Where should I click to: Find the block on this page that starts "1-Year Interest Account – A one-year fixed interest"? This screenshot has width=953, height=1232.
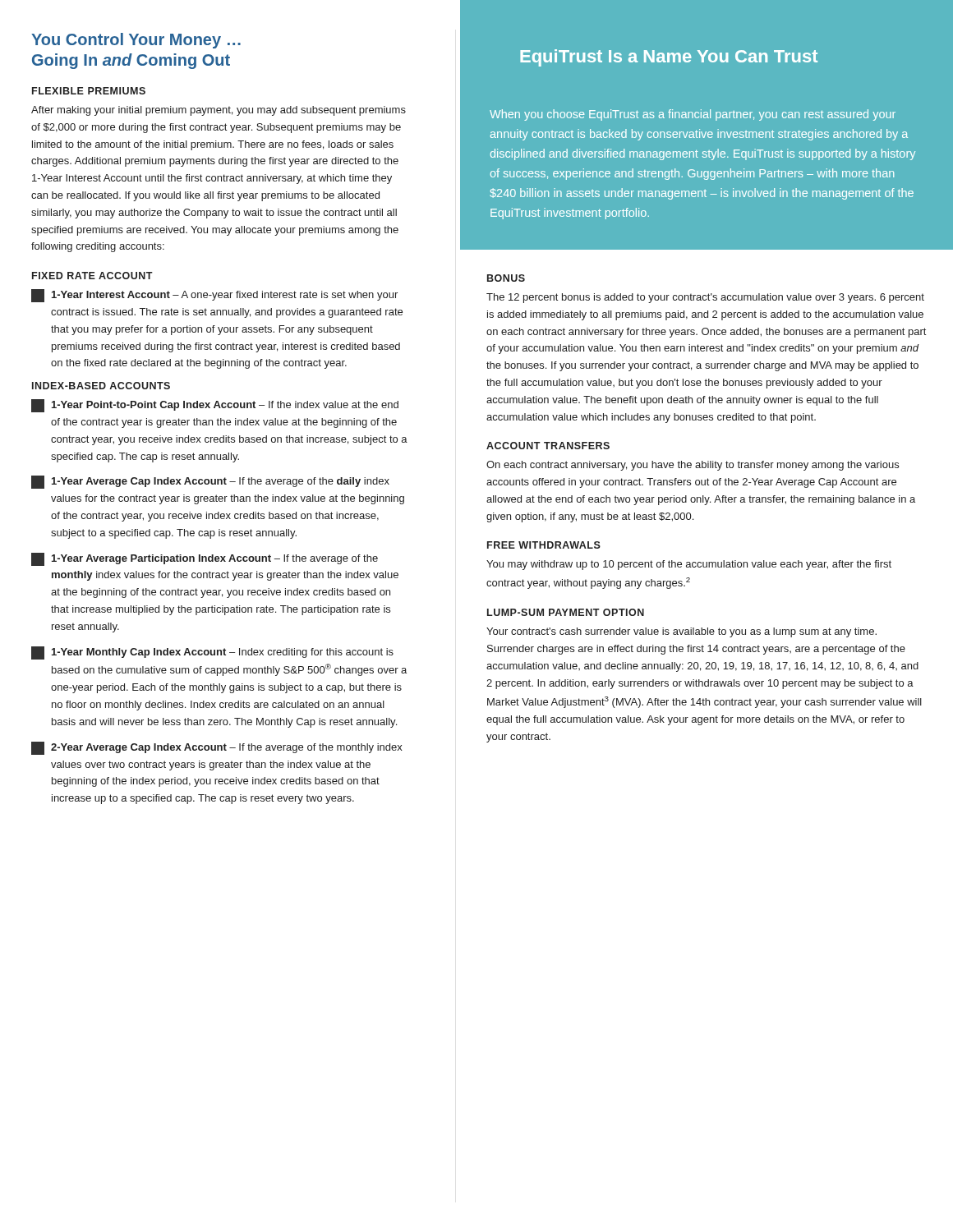pos(220,329)
